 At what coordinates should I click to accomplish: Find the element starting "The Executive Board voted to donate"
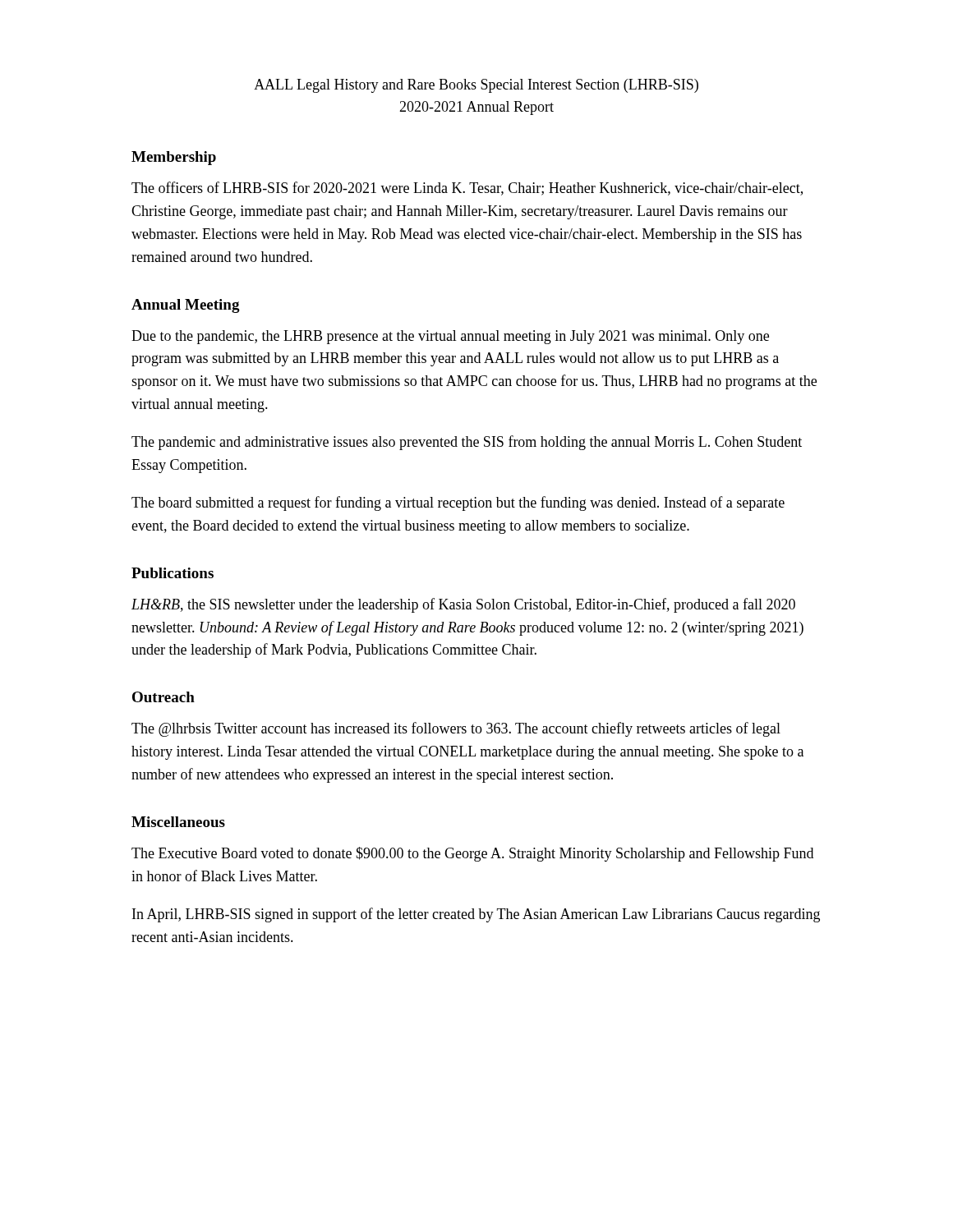pos(473,865)
